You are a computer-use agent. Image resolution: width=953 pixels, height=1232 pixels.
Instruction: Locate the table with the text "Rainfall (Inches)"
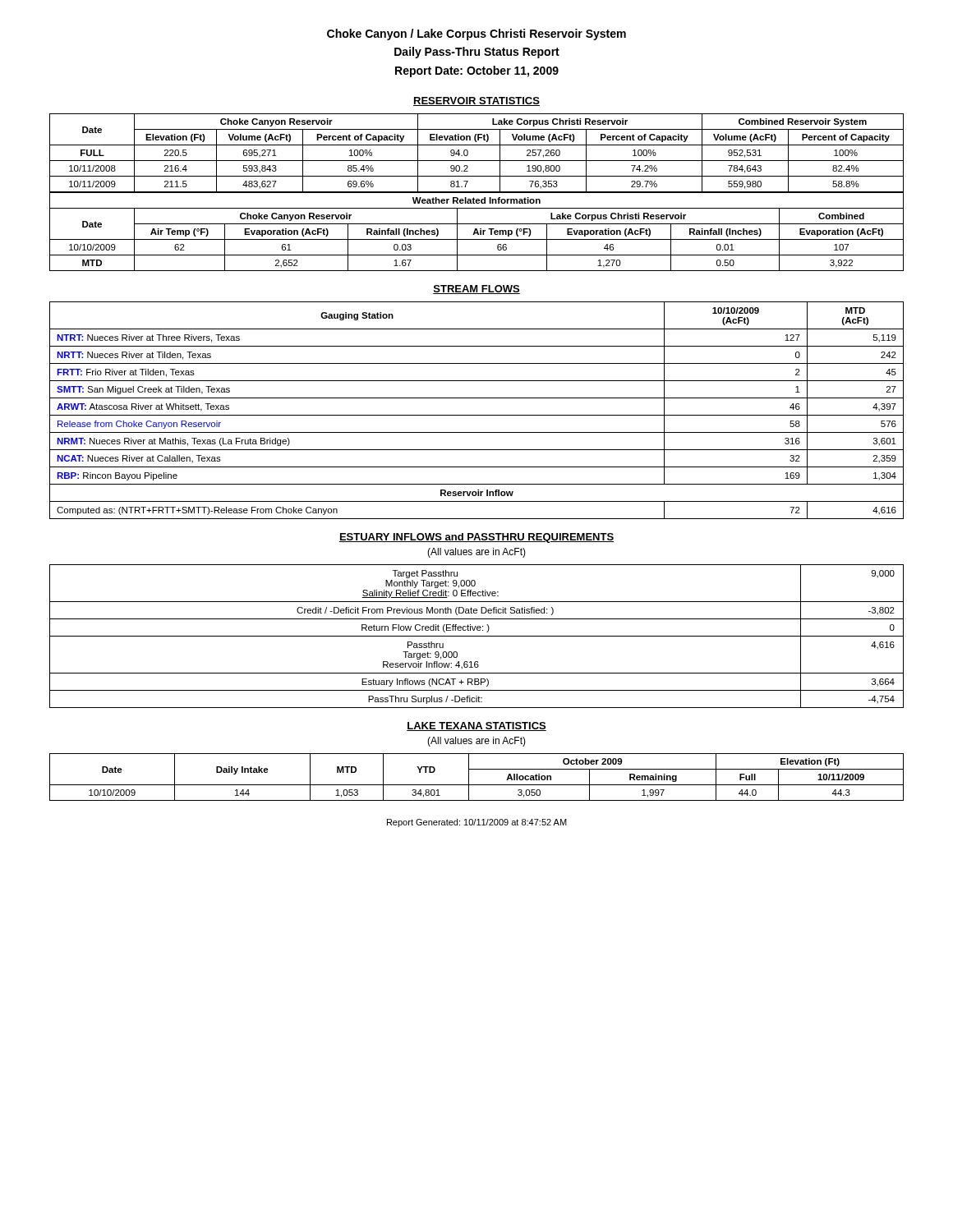point(476,232)
